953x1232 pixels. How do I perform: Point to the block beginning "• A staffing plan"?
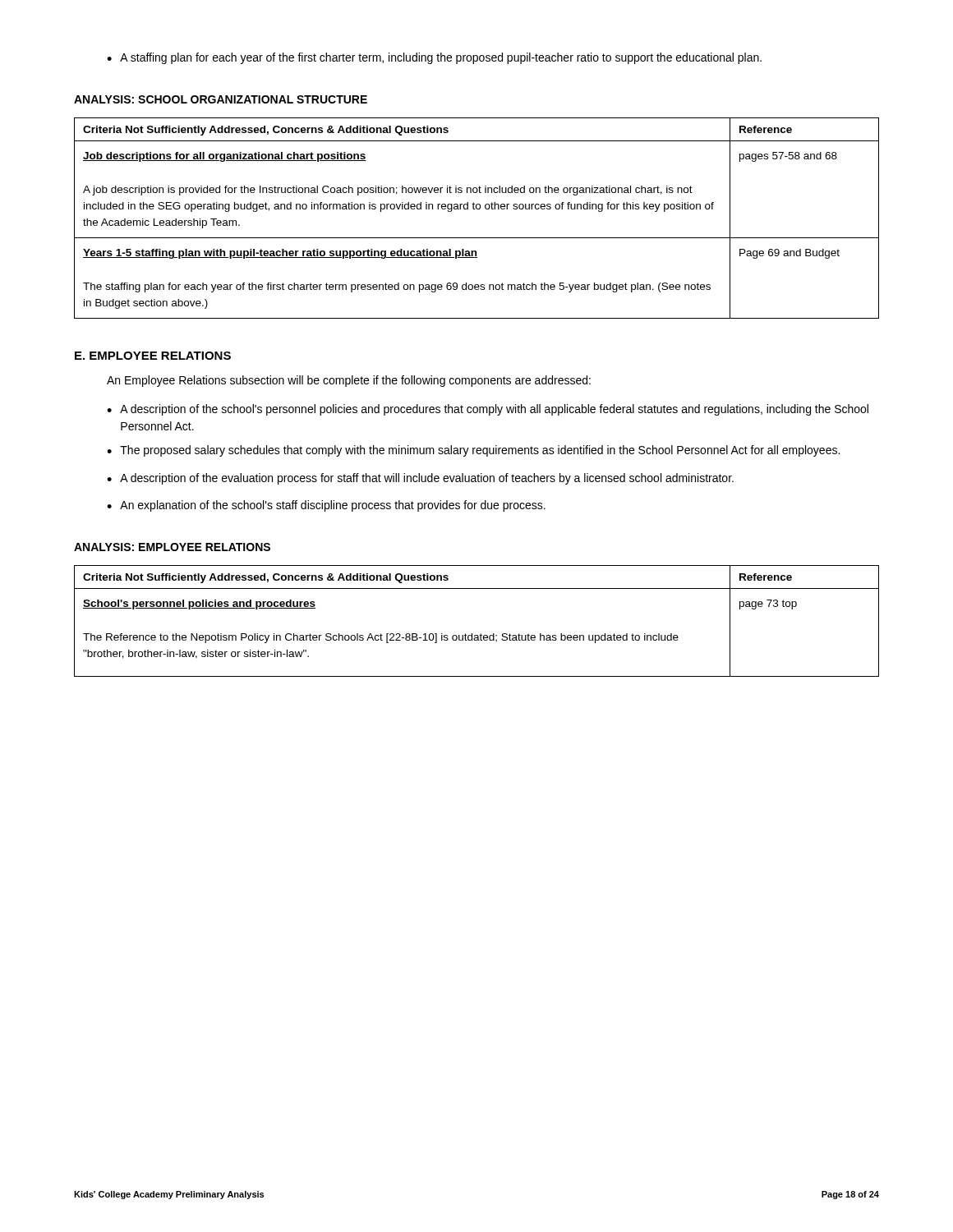pos(435,60)
